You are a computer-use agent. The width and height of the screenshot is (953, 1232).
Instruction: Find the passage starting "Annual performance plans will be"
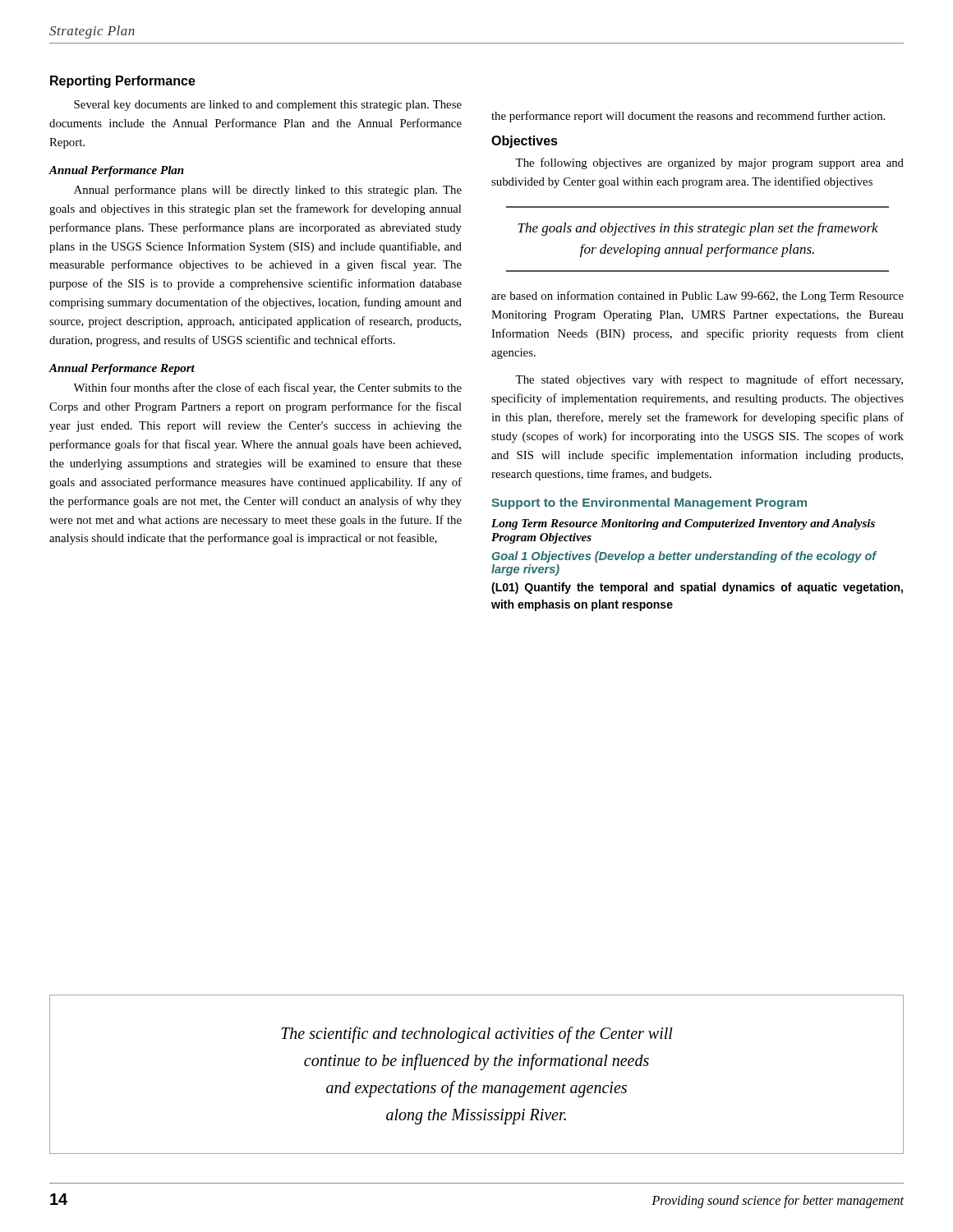(255, 265)
